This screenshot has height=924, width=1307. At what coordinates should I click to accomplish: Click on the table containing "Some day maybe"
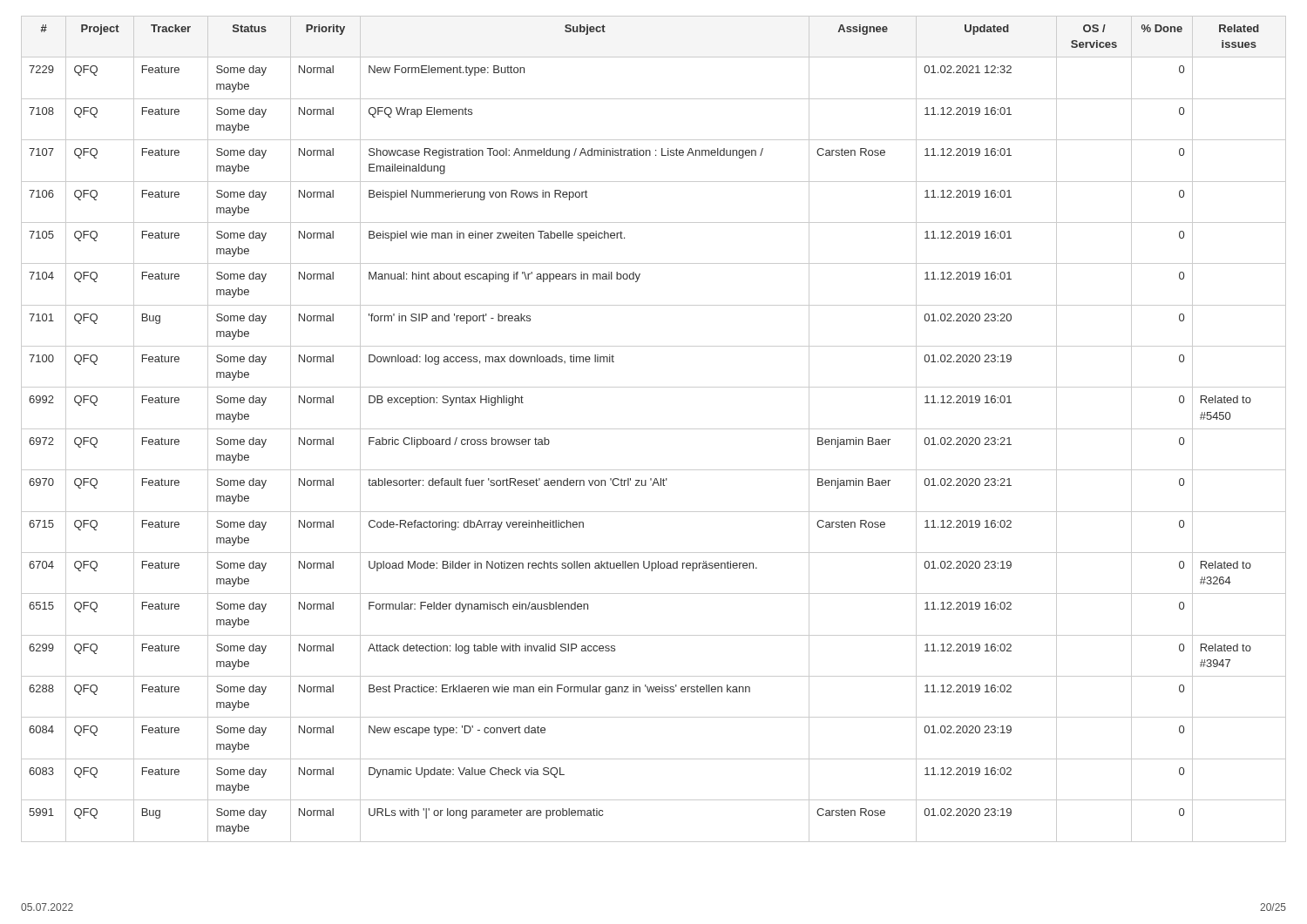pyautogui.click(x=654, y=429)
